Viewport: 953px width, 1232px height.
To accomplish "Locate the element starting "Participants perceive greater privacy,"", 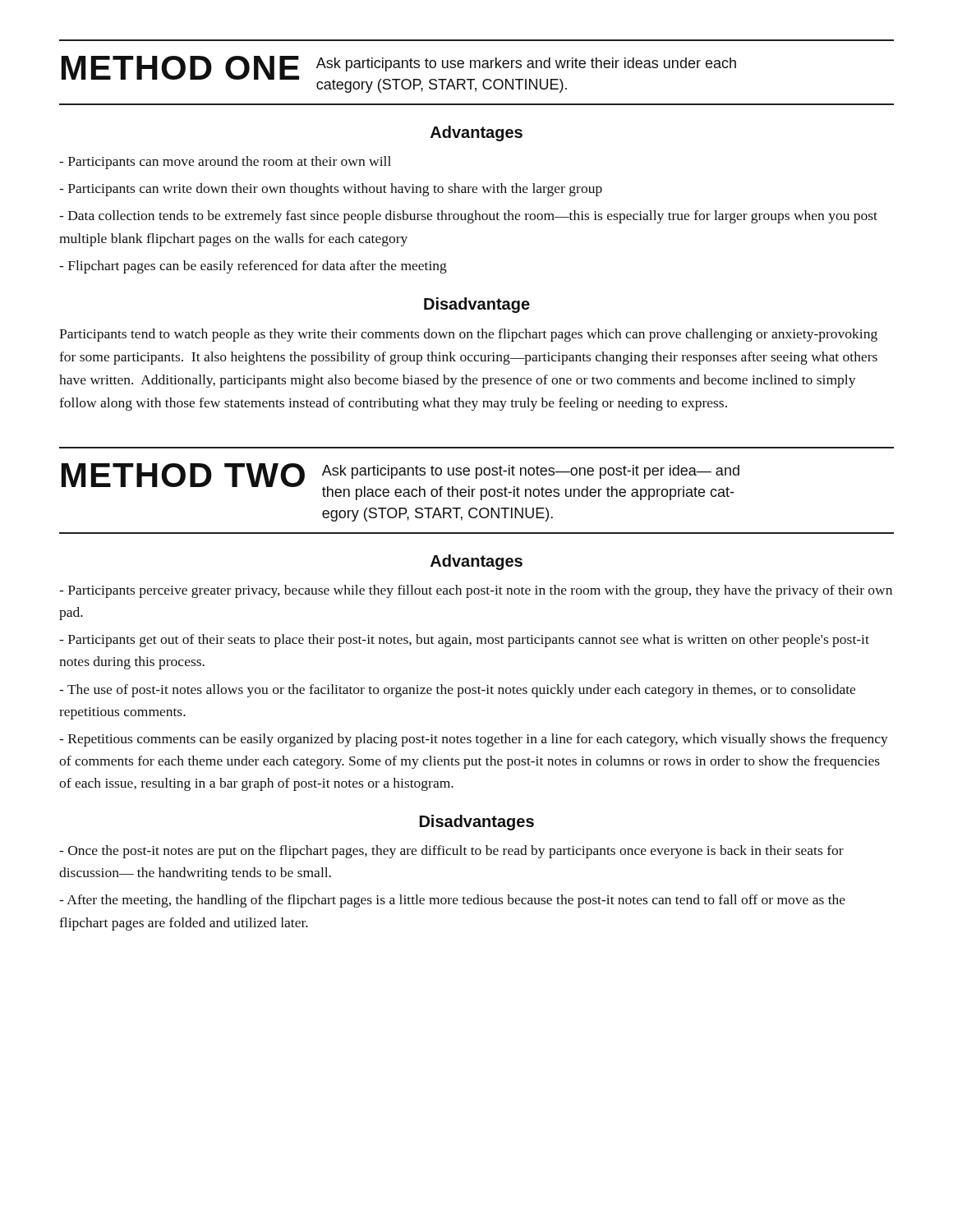I will [x=476, y=601].
